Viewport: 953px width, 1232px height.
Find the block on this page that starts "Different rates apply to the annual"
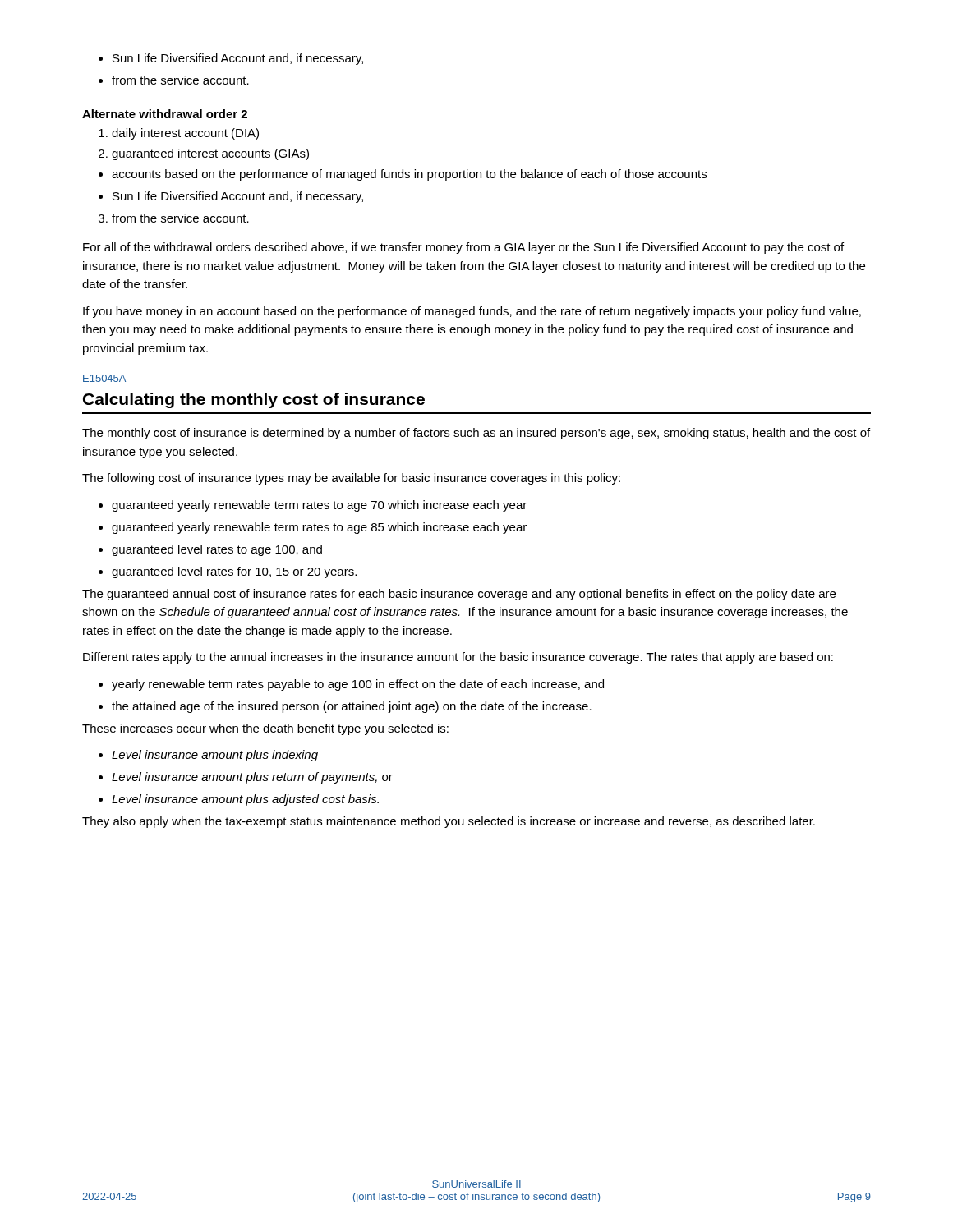pos(476,657)
